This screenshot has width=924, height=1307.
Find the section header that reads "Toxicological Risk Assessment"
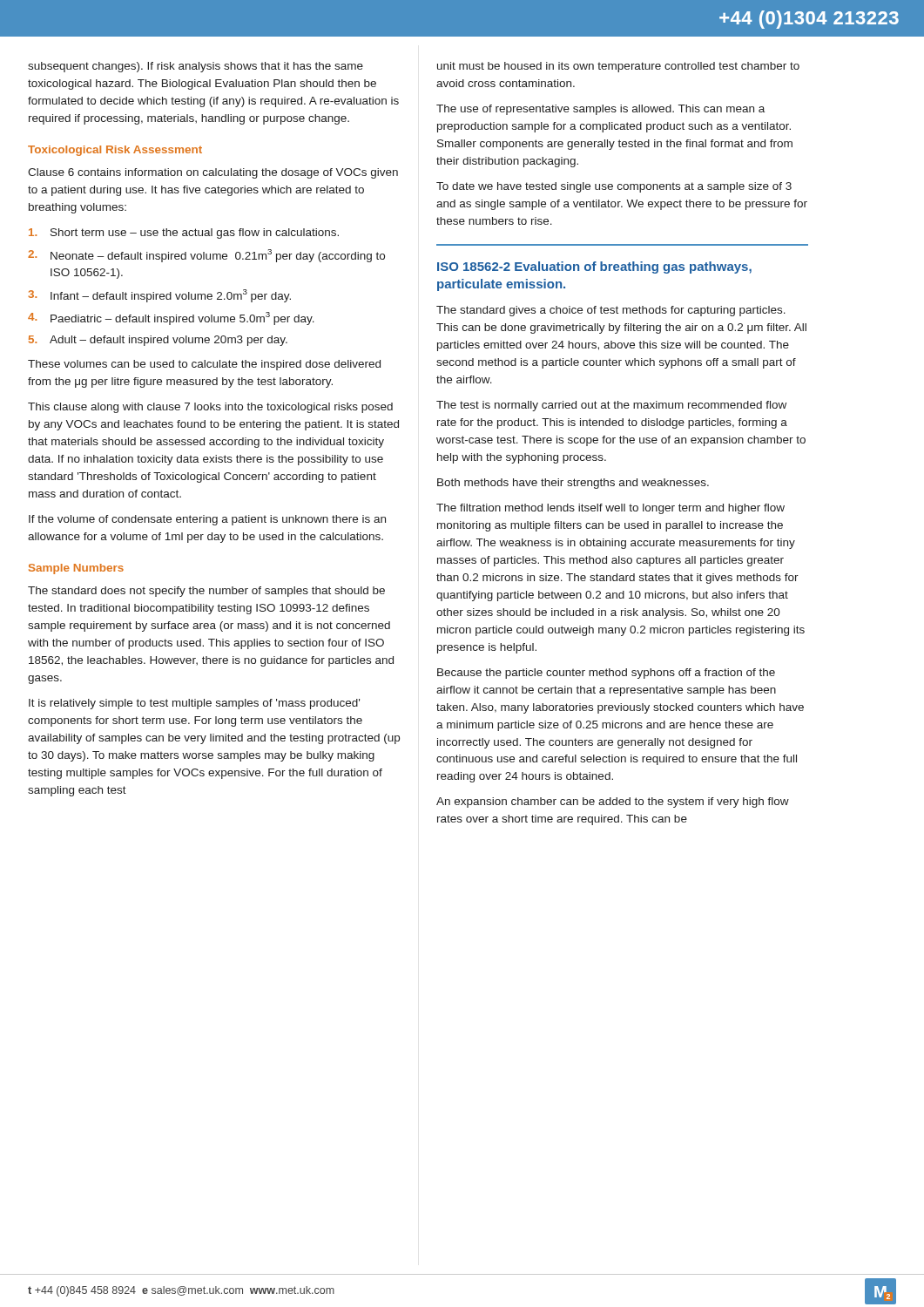pos(115,149)
